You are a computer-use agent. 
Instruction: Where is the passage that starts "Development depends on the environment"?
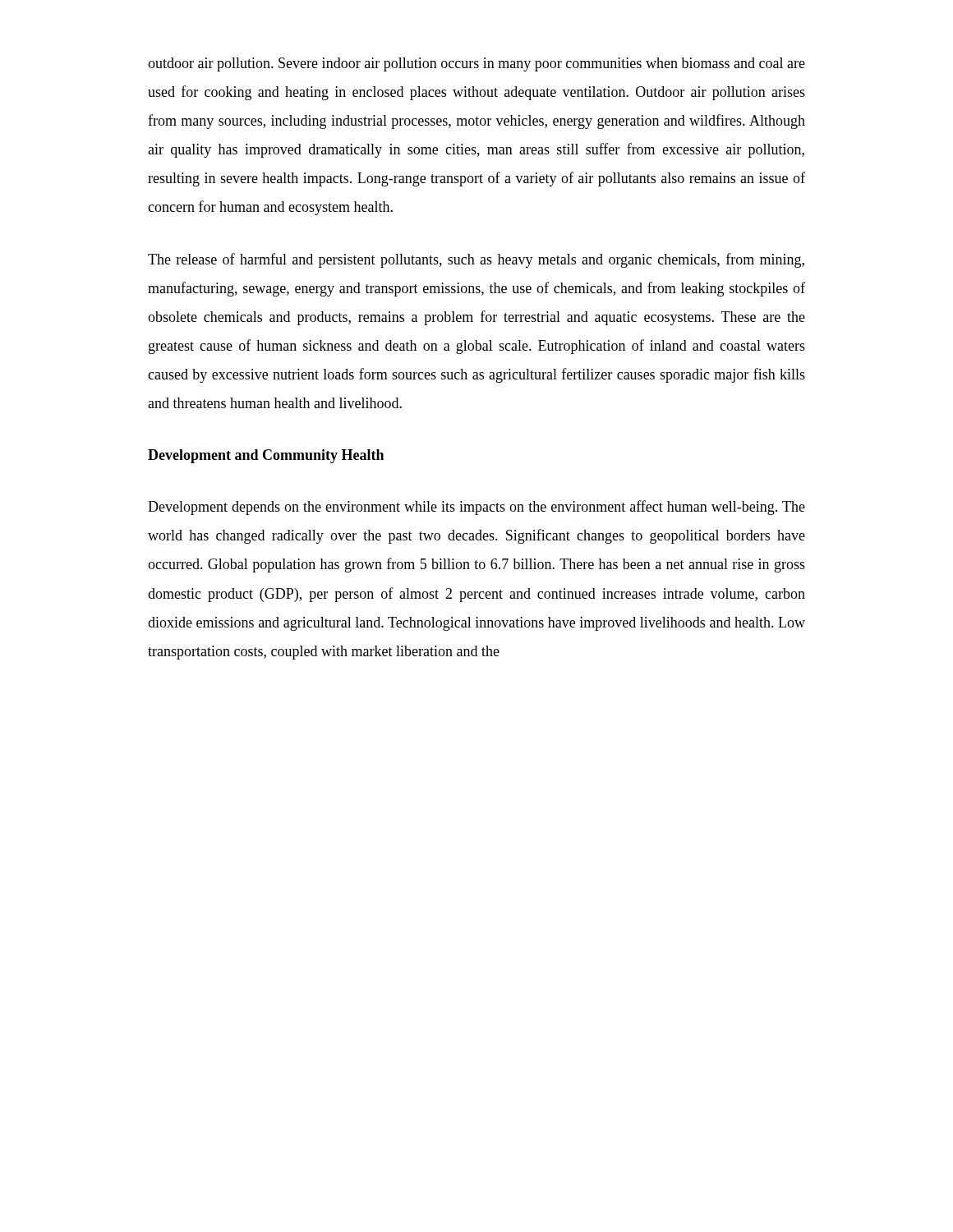(476, 579)
